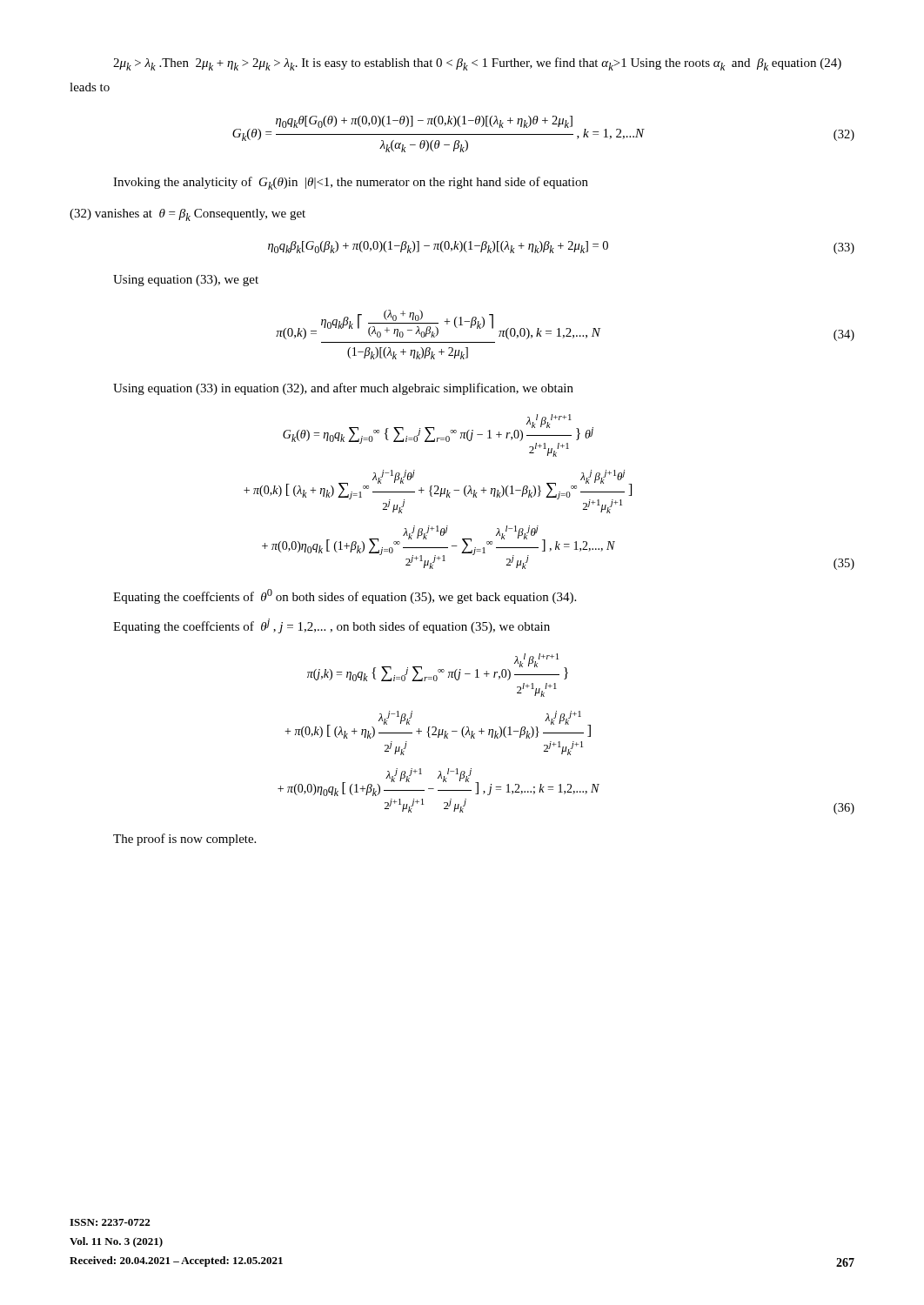Select the element starting "Equating the coeffcients of θ0 on"

click(x=345, y=595)
